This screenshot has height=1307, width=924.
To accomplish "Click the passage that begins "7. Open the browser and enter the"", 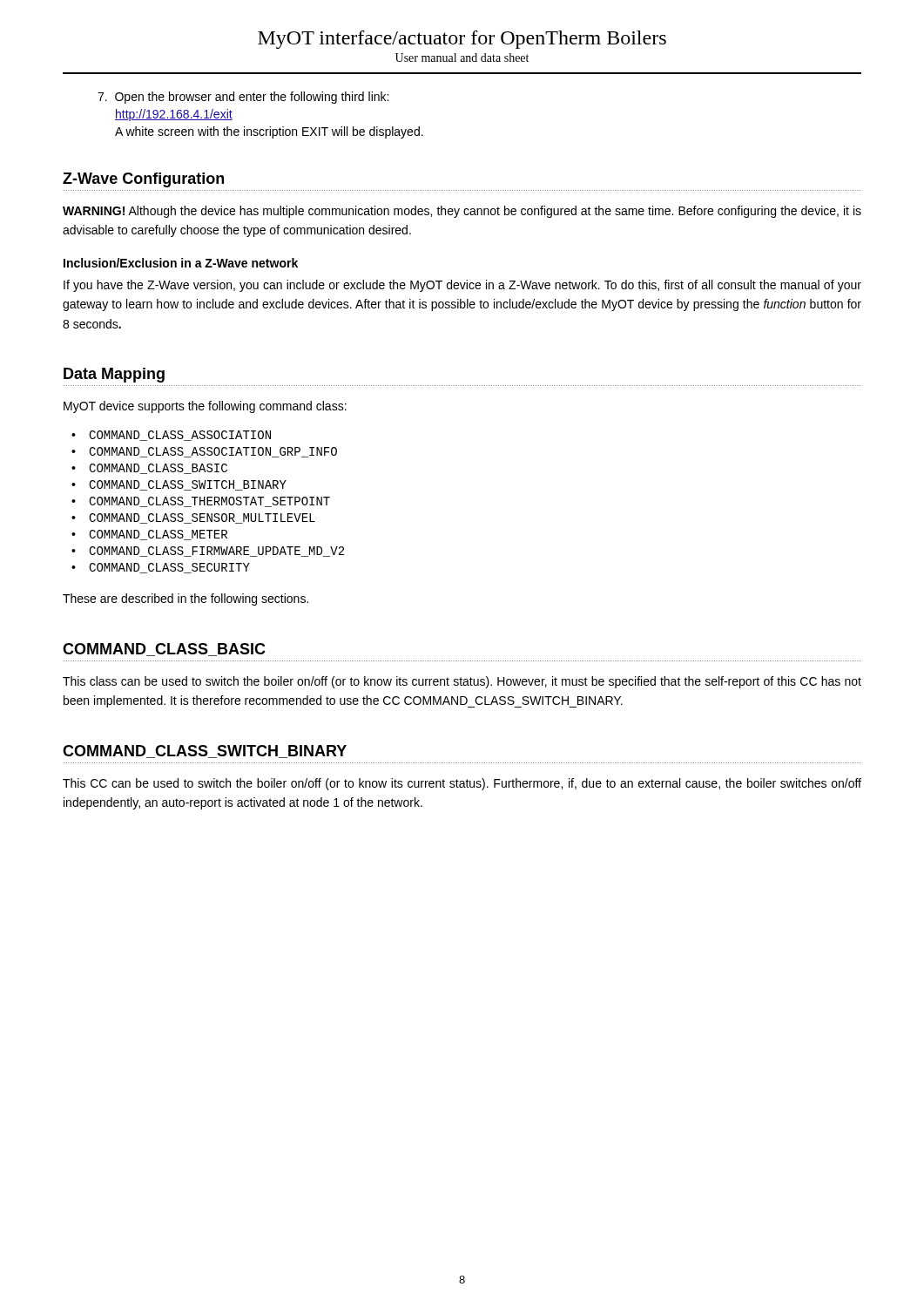I will (243, 98).
